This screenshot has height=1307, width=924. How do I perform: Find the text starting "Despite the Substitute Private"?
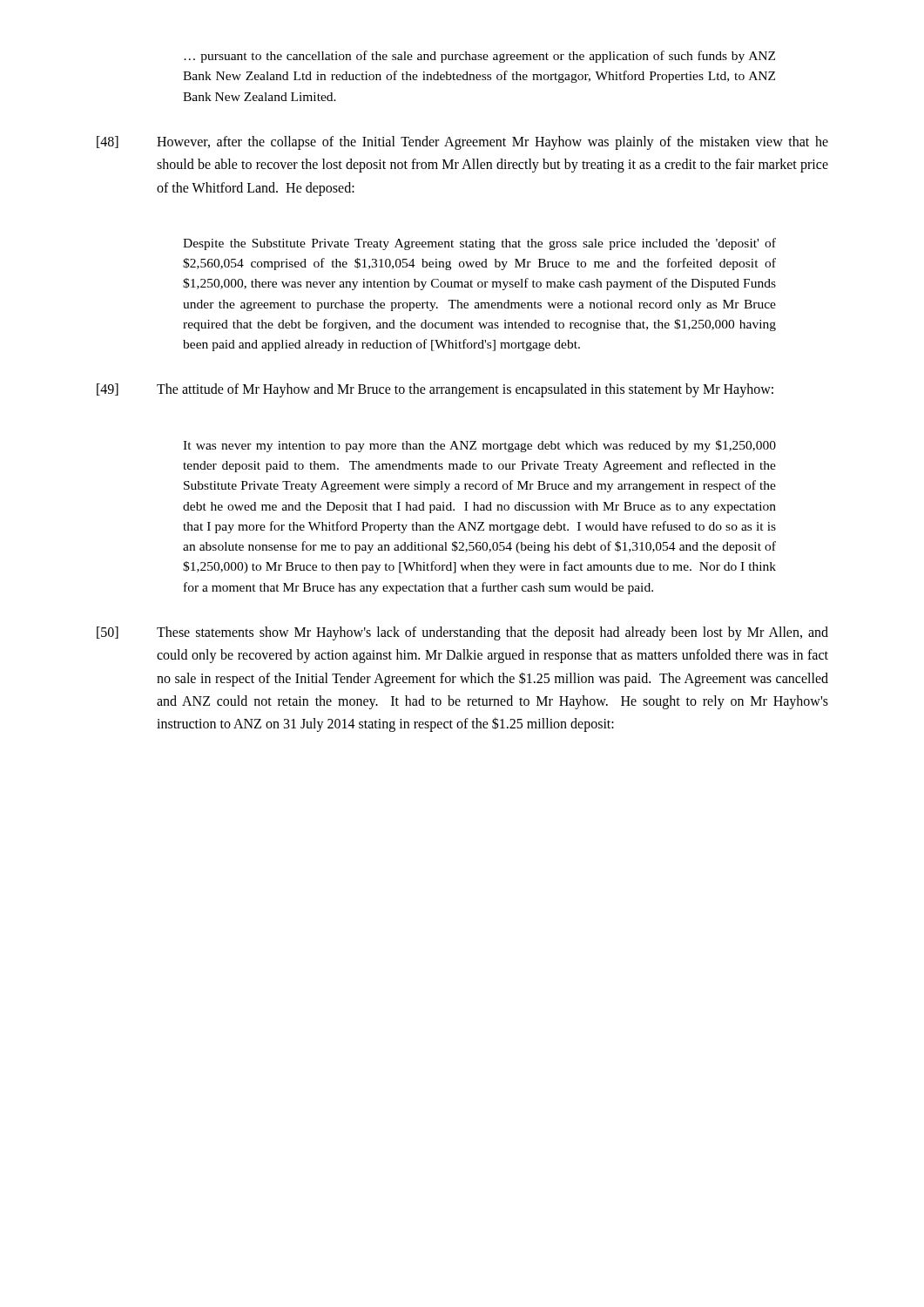tap(479, 293)
